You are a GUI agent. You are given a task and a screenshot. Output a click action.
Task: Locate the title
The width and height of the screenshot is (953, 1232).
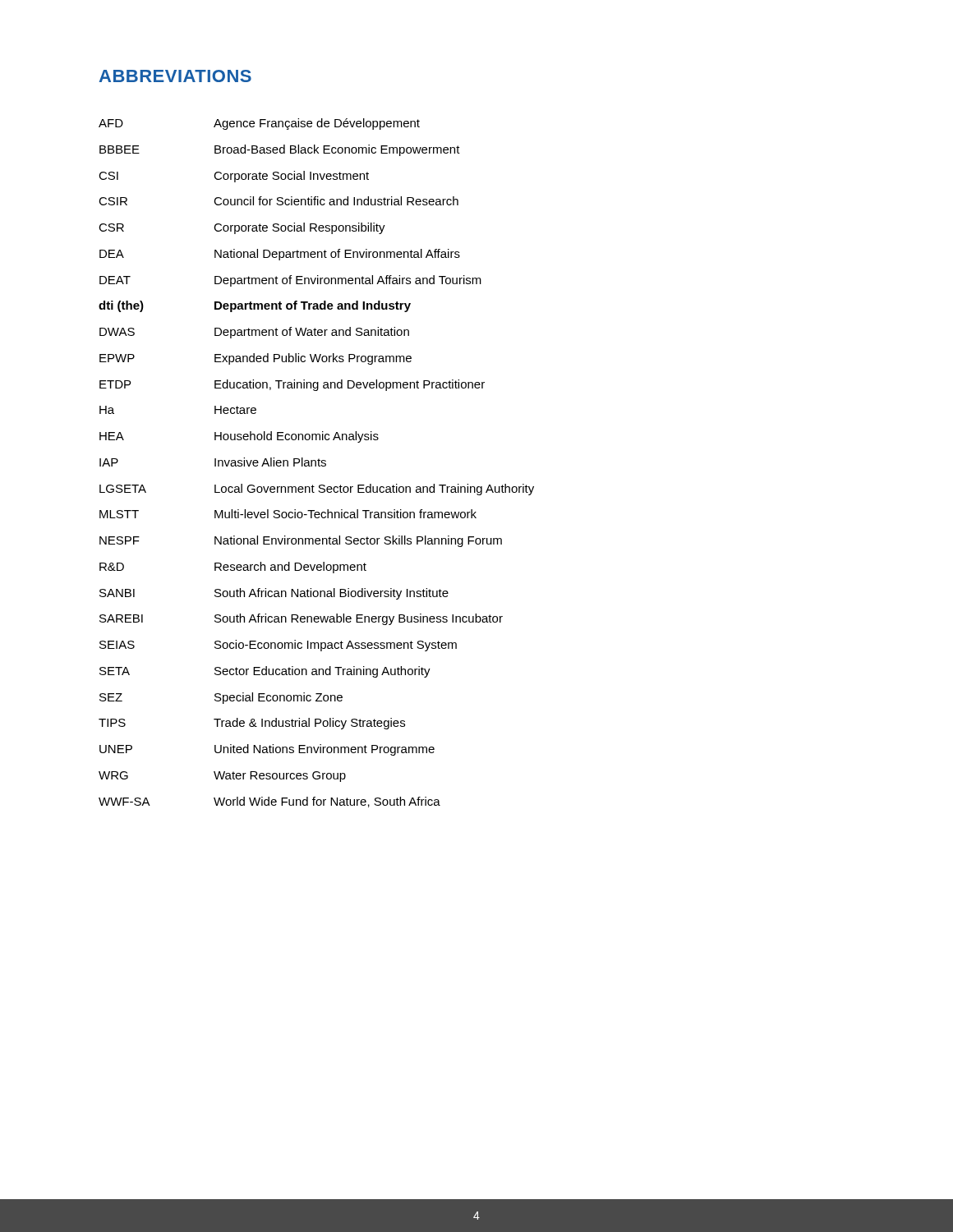[x=175, y=76]
